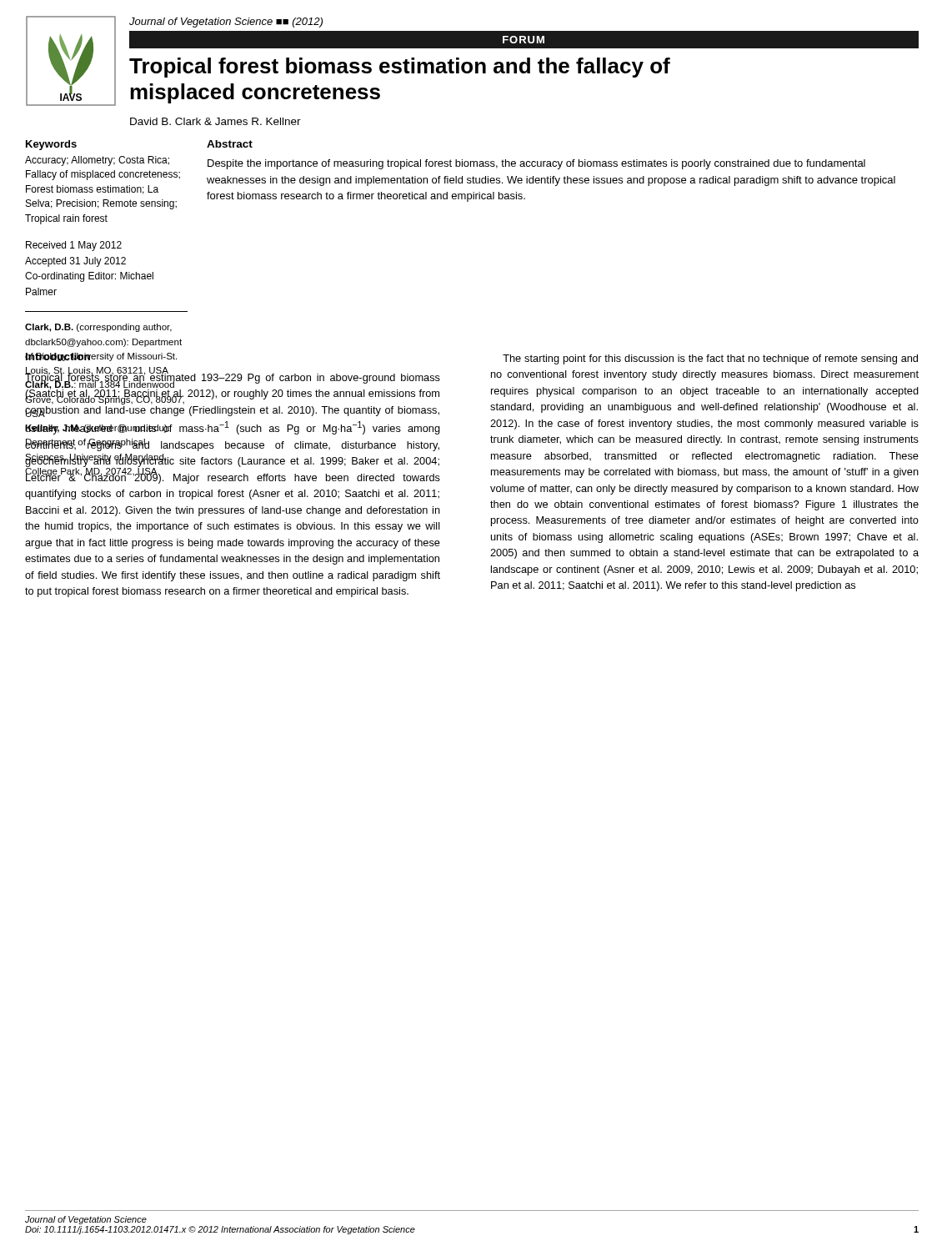
Task: Select the title that reads "Tropical forest biomass estimation and the fallacy"
Action: click(524, 79)
